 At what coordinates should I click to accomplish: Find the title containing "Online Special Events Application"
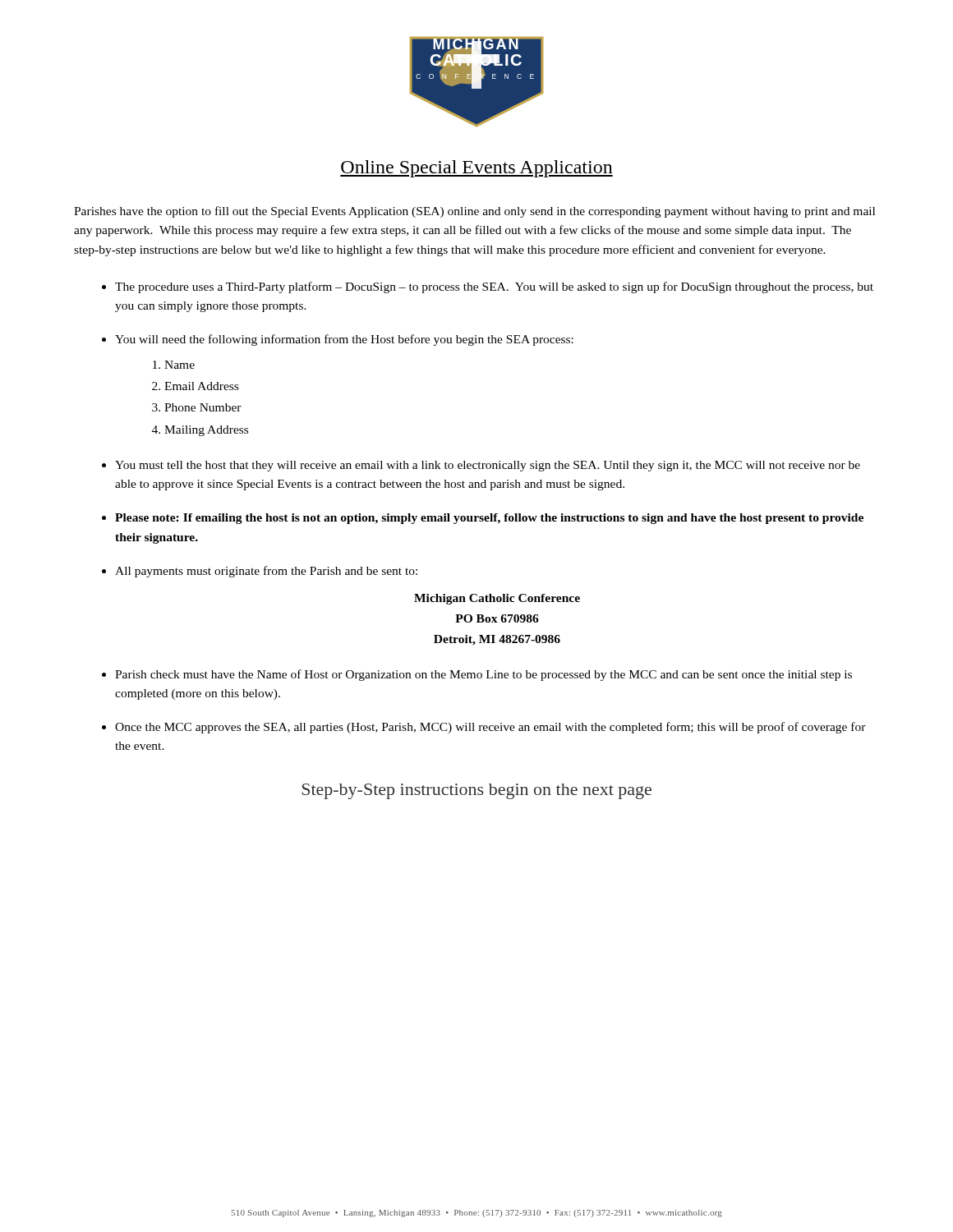(476, 167)
